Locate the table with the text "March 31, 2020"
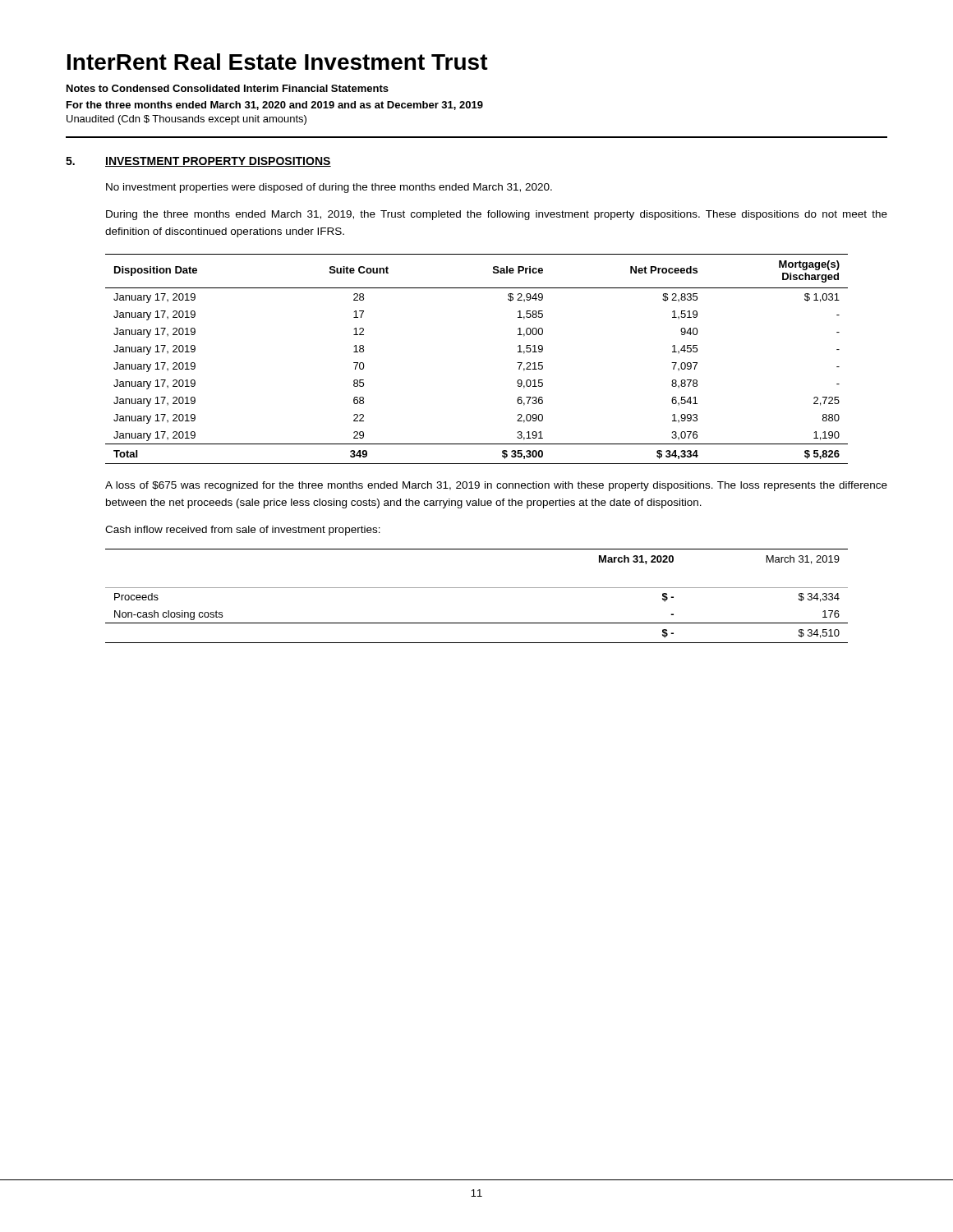The height and width of the screenshot is (1232, 953). (x=476, y=595)
